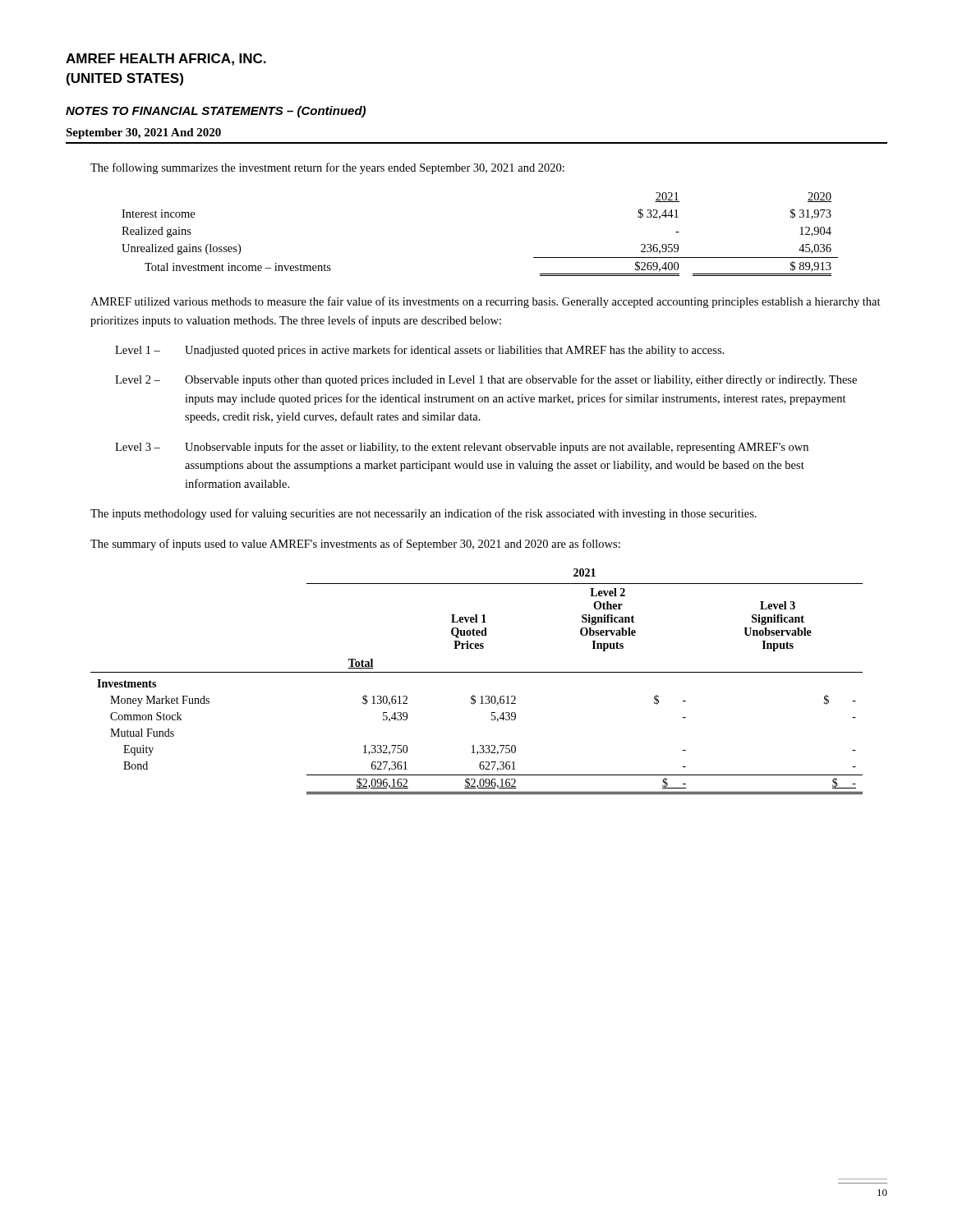Viewport: 953px width, 1232px height.
Task: Select the table that reads "Interest income"
Action: point(476,233)
